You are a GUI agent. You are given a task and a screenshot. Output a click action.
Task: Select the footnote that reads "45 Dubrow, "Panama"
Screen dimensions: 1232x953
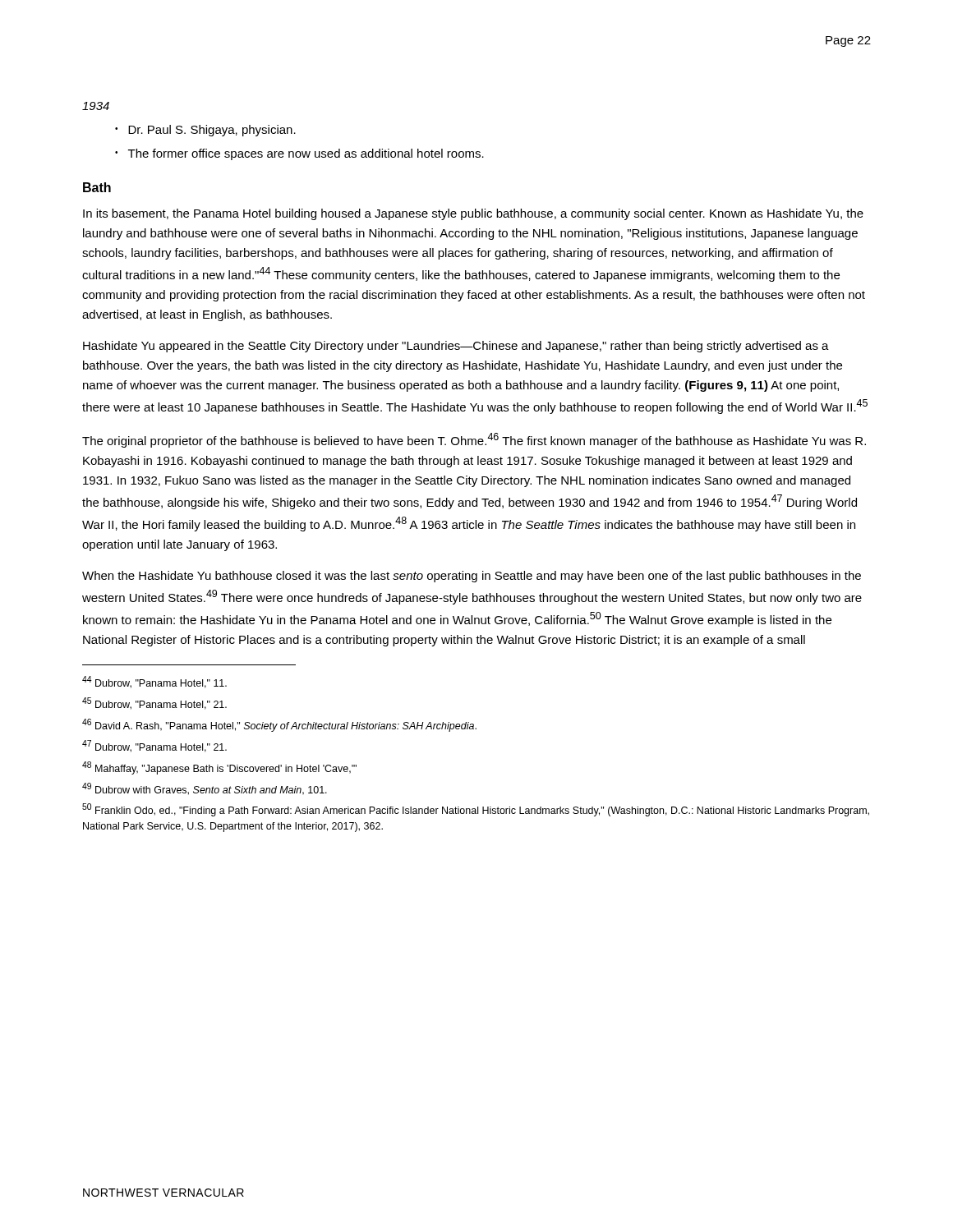155,703
